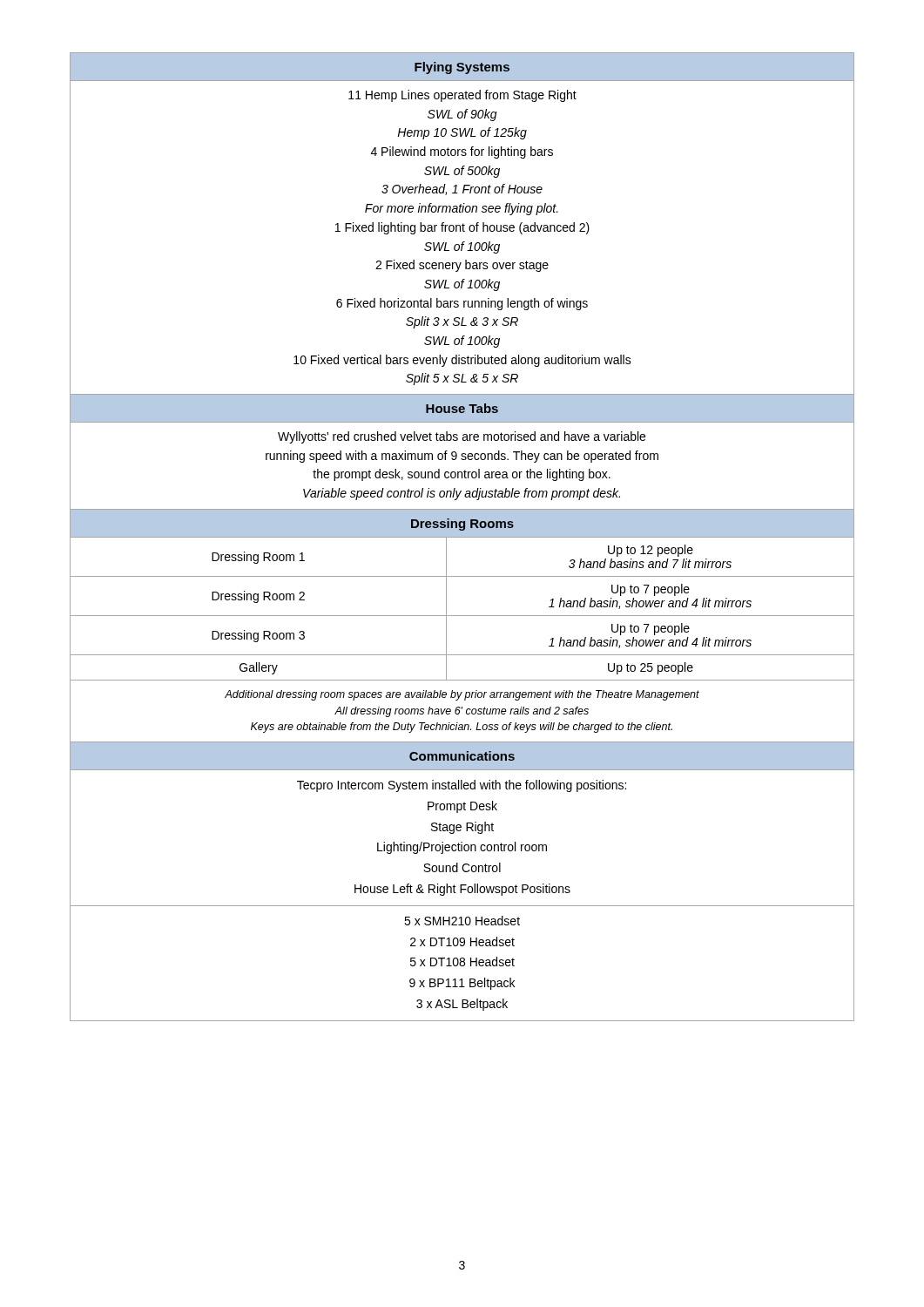924x1307 pixels.
Task: Locate a footnote
Action: [462, 711]
